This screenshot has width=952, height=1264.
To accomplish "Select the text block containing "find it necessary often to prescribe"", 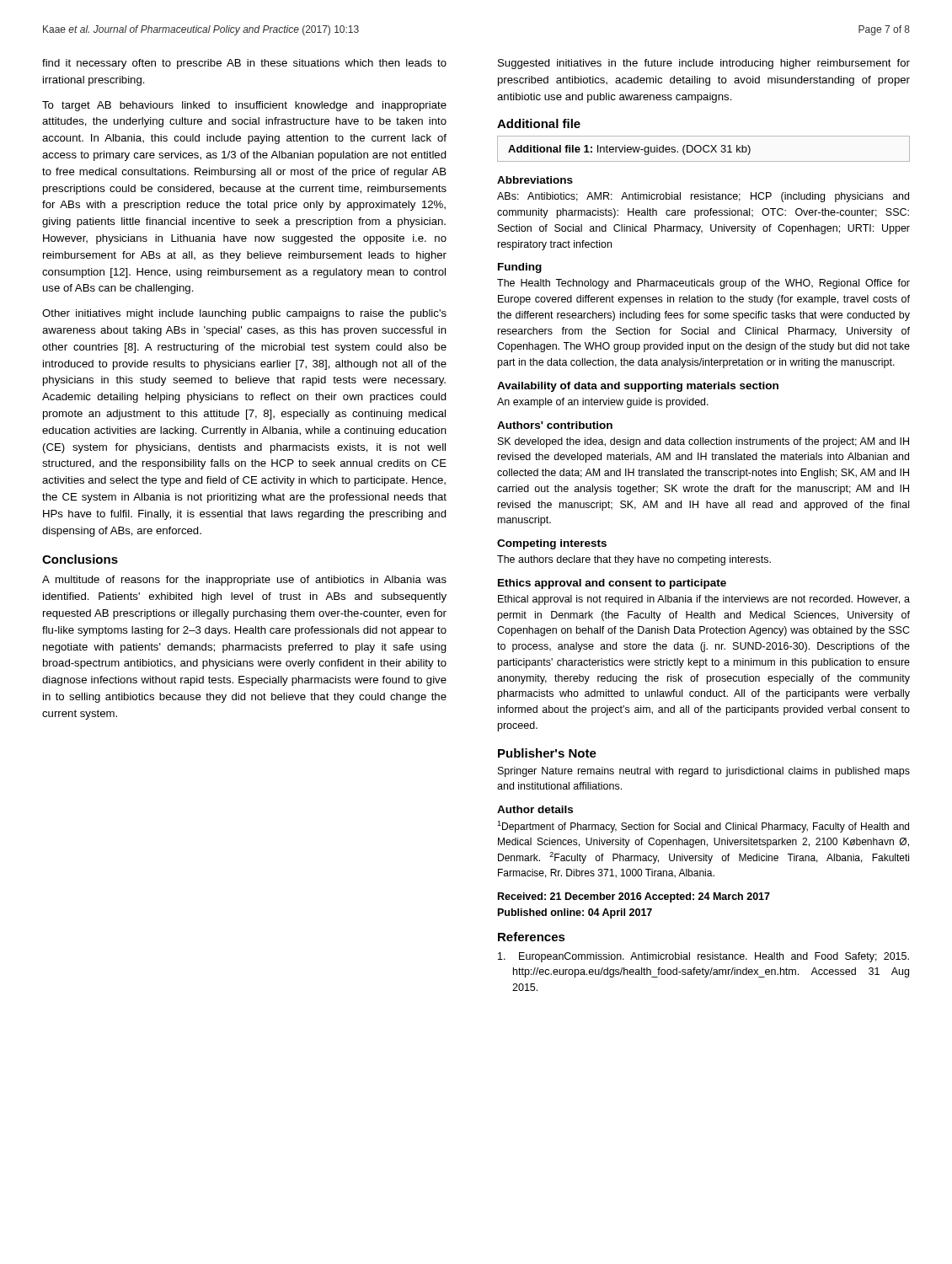I will [x=244, y=64].
